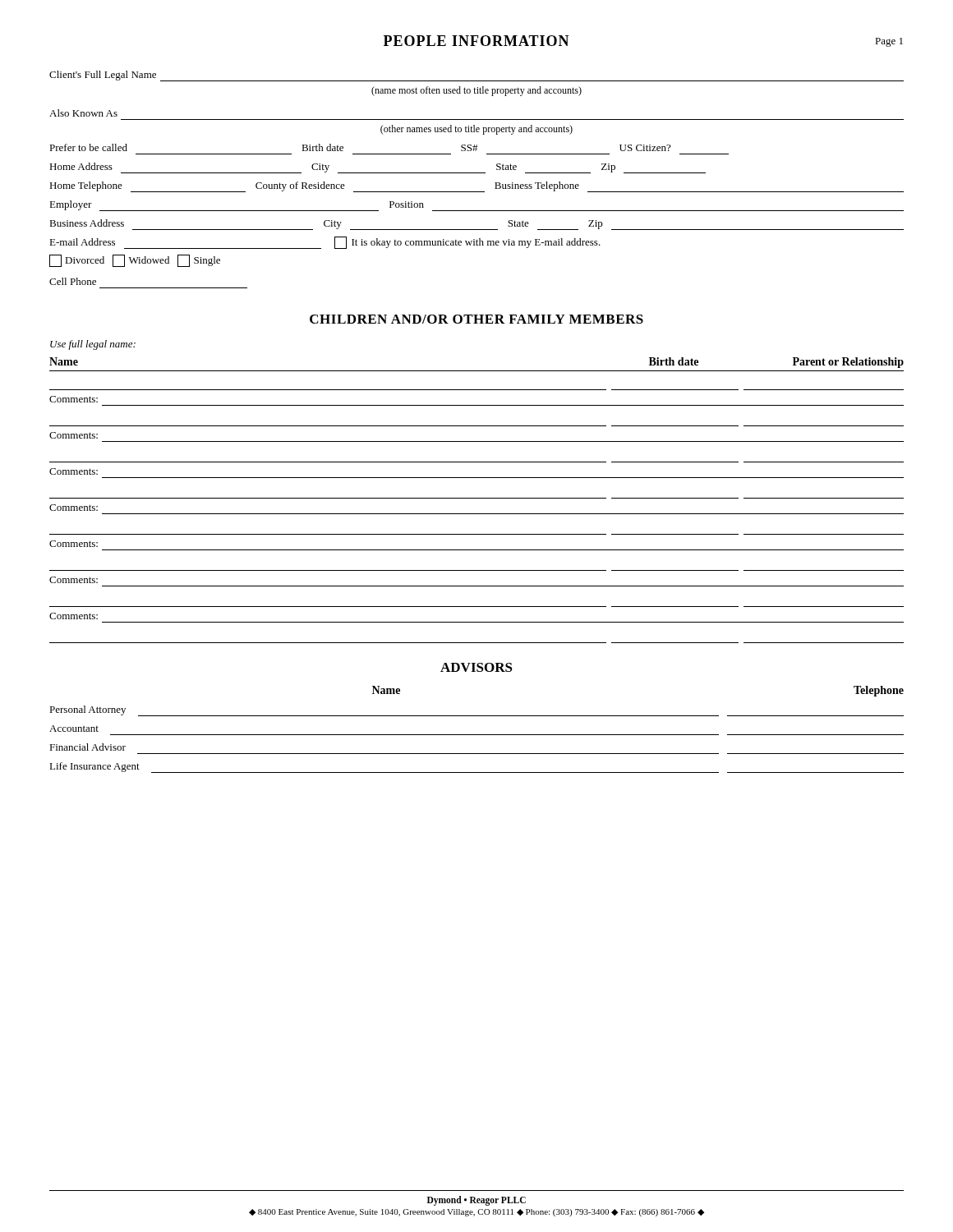The height and width of the screenshot is (1232, 953).
Task: Find the text block that reads "E-mail Address It is okay"
Action: (x=476, y=242)
